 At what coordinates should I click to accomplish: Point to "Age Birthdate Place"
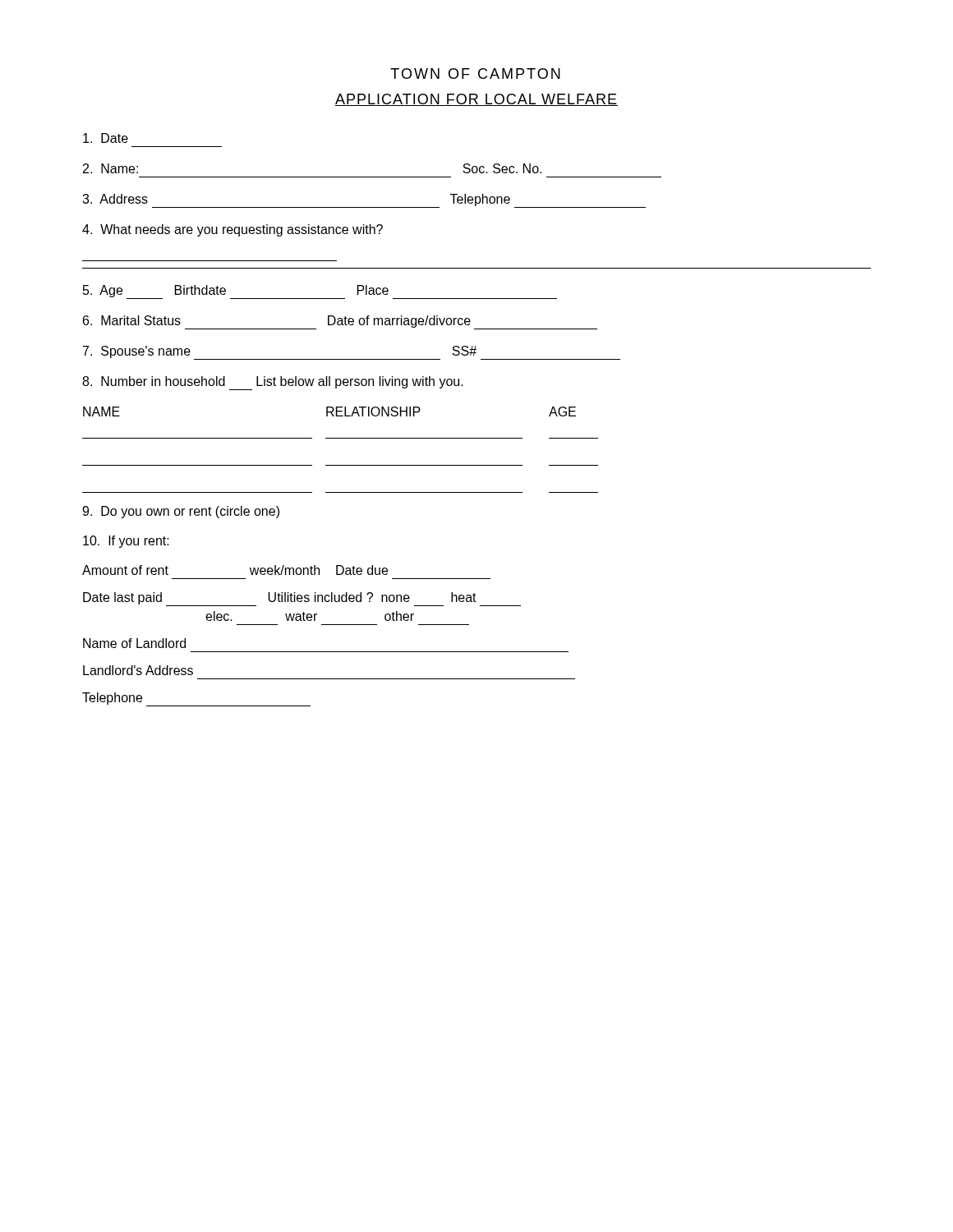pyautogui.click(x=320, y=291)
